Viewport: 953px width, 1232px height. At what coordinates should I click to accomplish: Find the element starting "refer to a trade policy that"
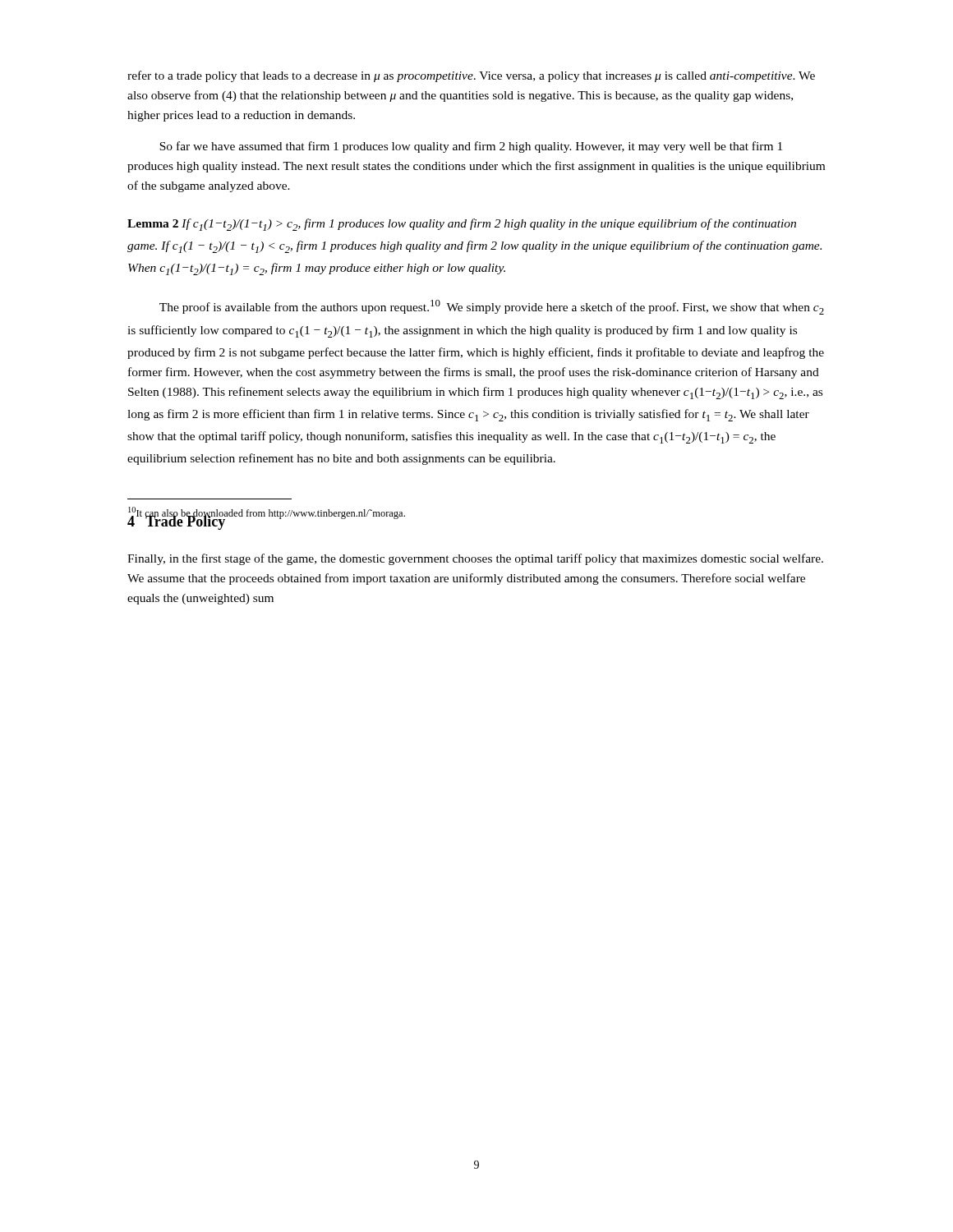coord(476,95)
